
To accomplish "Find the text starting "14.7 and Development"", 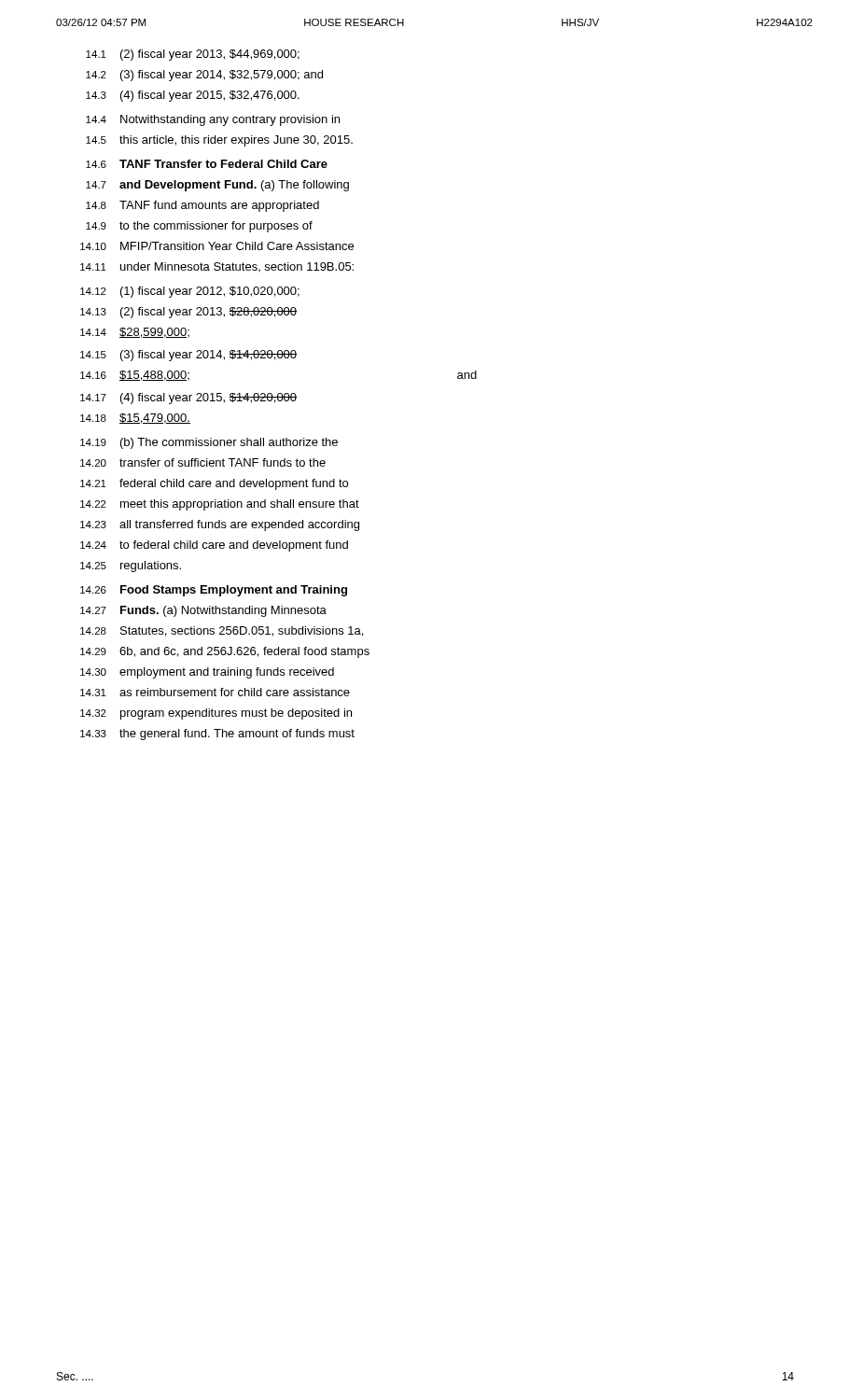I will (x=217, y=186).
